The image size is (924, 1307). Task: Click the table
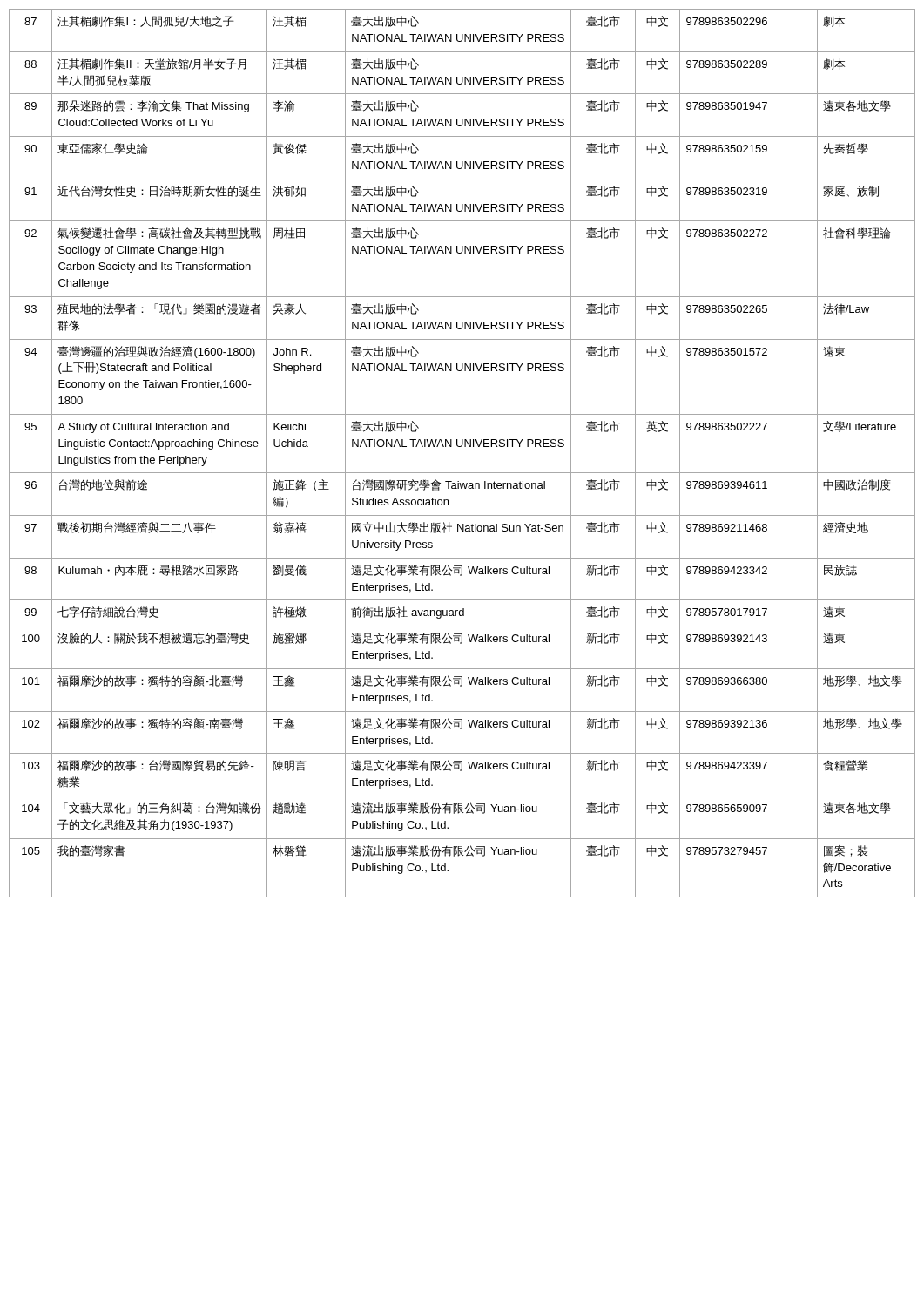(462, 453)
